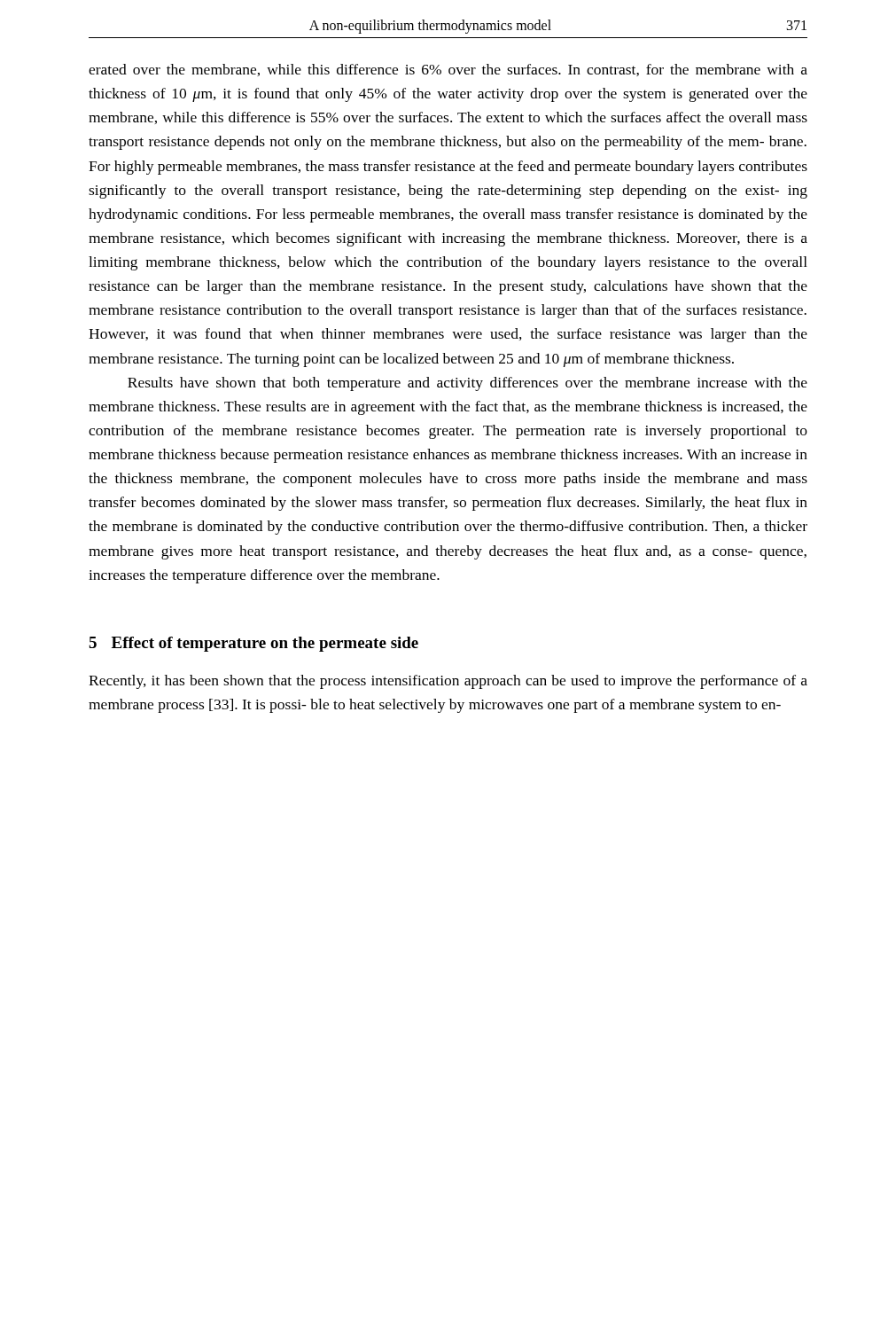Image resolution: width=896 pixels, height=1330 pixels.
Task: Click on the text block starting "erated over the membrane, while"
Action: (448, 214)
